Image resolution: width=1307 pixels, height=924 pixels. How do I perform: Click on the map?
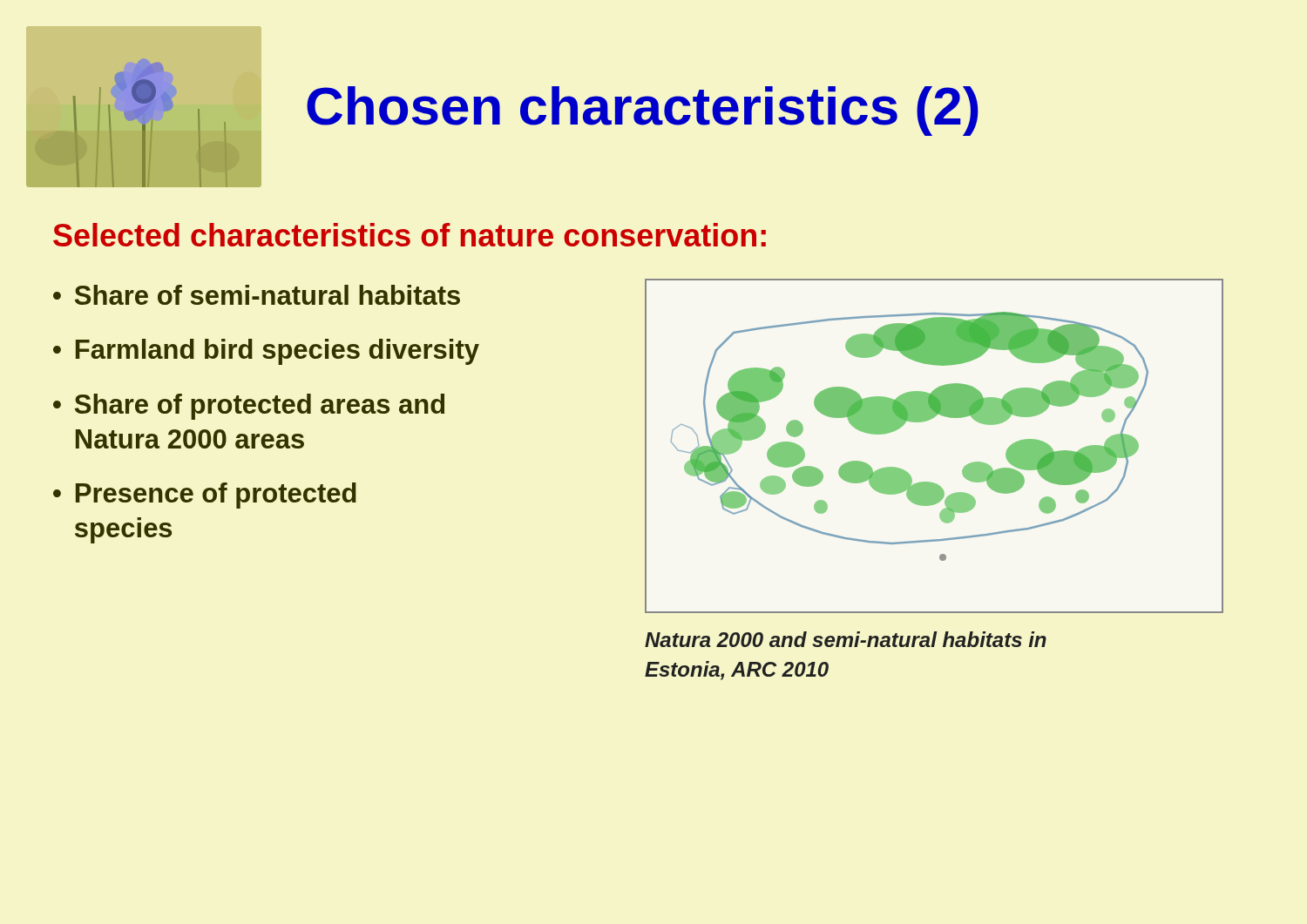pos(934,446)
